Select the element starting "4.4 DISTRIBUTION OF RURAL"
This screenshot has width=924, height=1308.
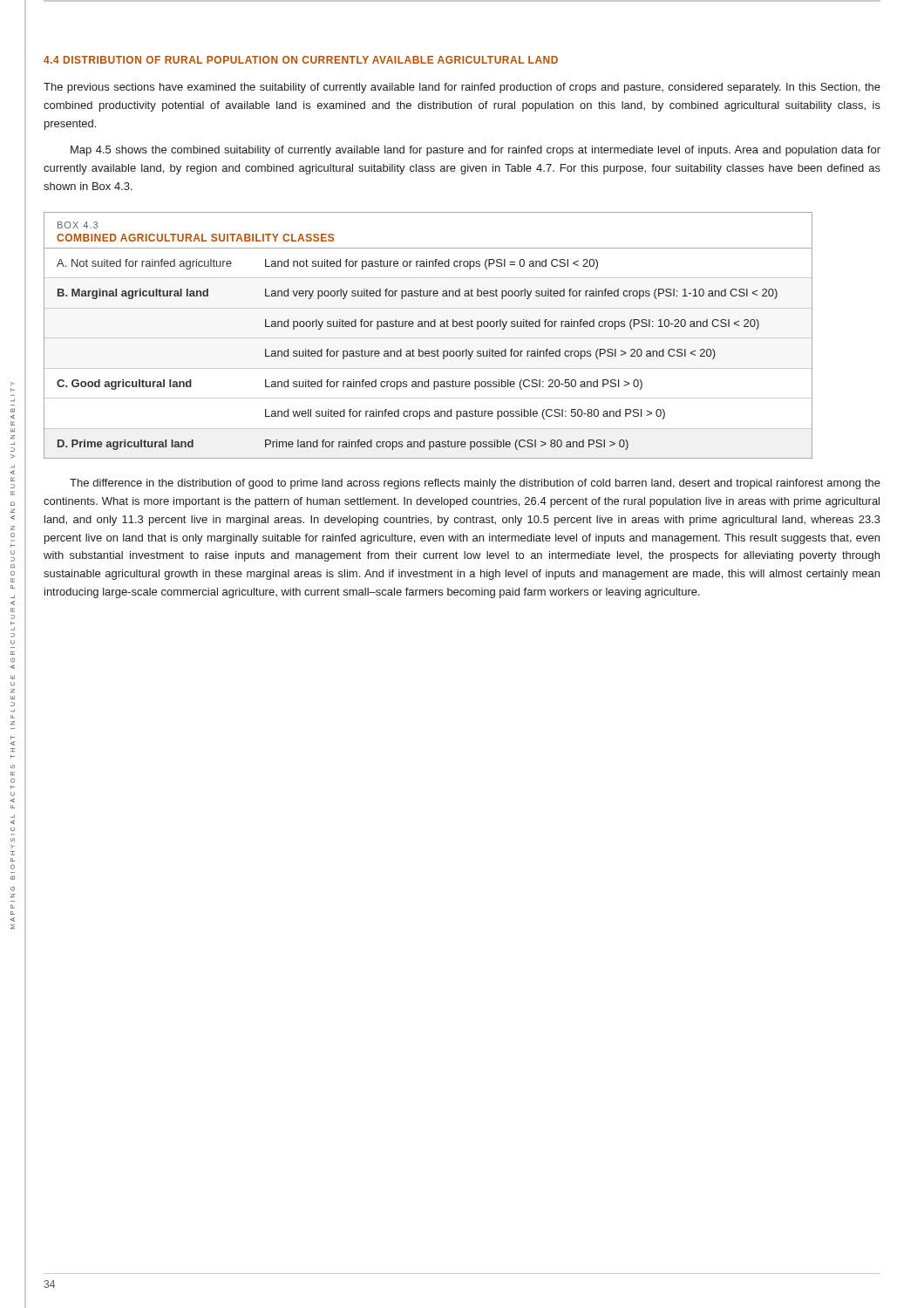coord(301,60)
